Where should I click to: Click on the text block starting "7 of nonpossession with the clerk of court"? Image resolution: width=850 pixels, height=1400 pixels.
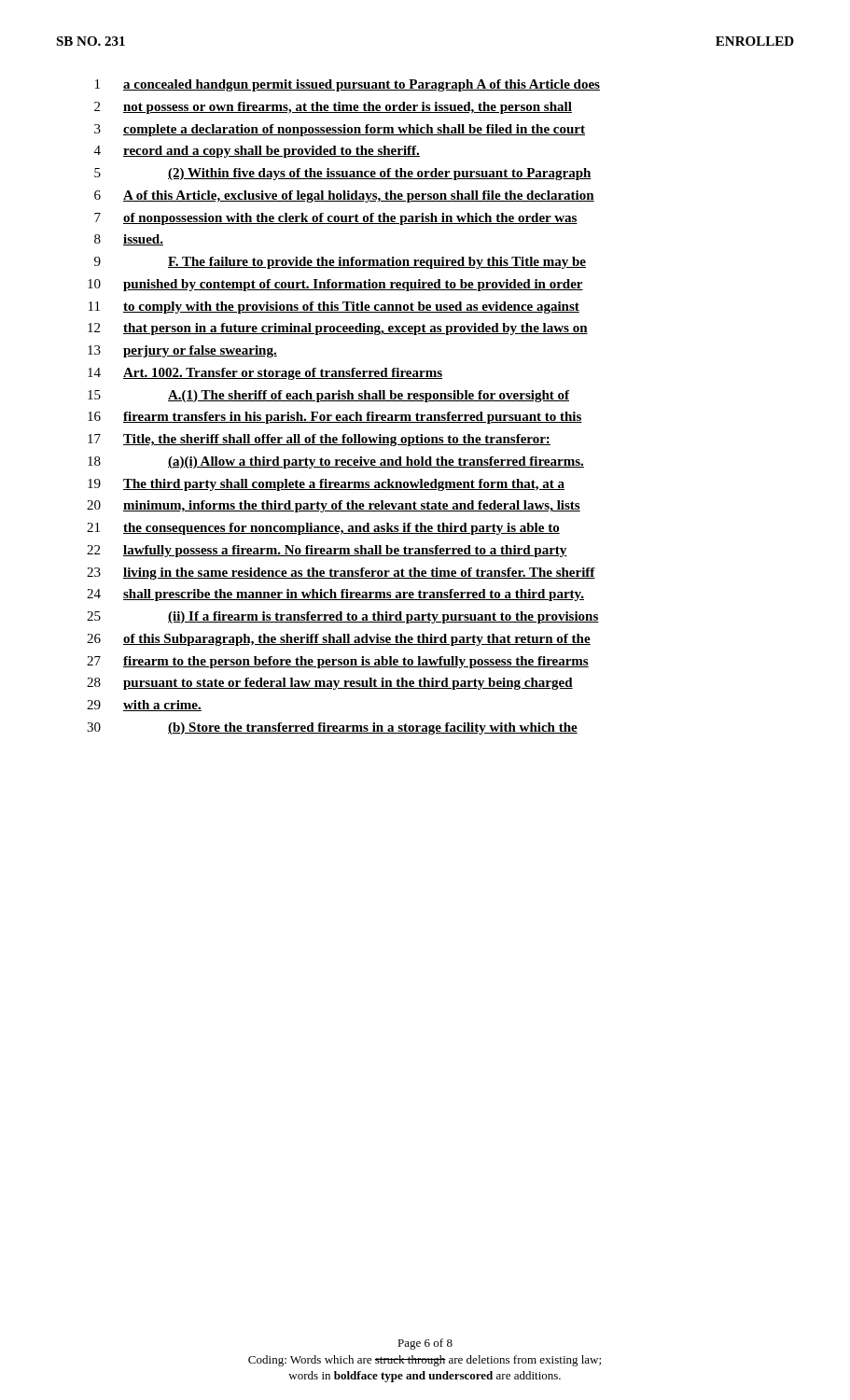pos(425,218)
